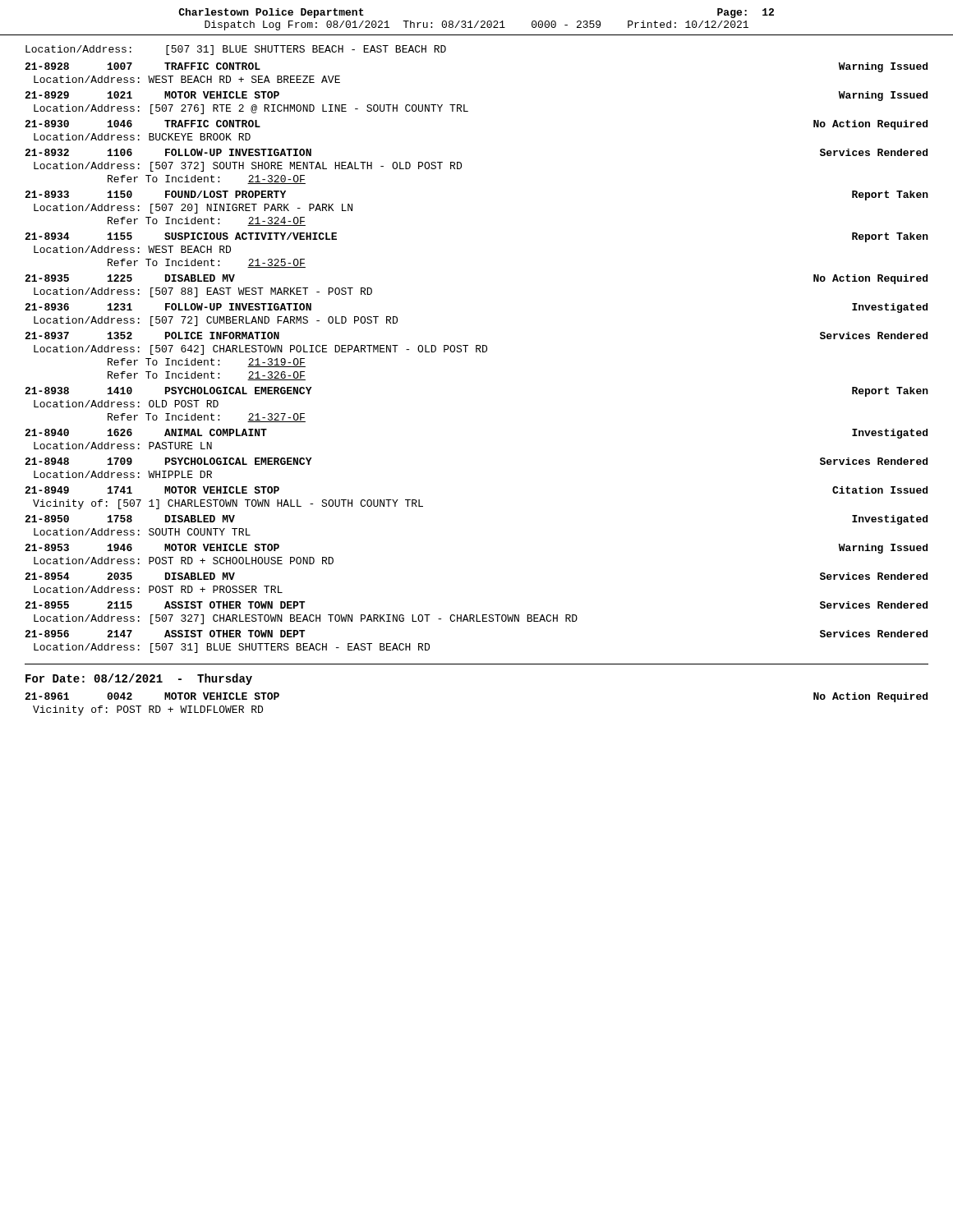Locate the text block that says "21-8948 1709 PSYCHOLOGICAL EMERGENCY"
953x1232 pixels.
coord(47,461)
